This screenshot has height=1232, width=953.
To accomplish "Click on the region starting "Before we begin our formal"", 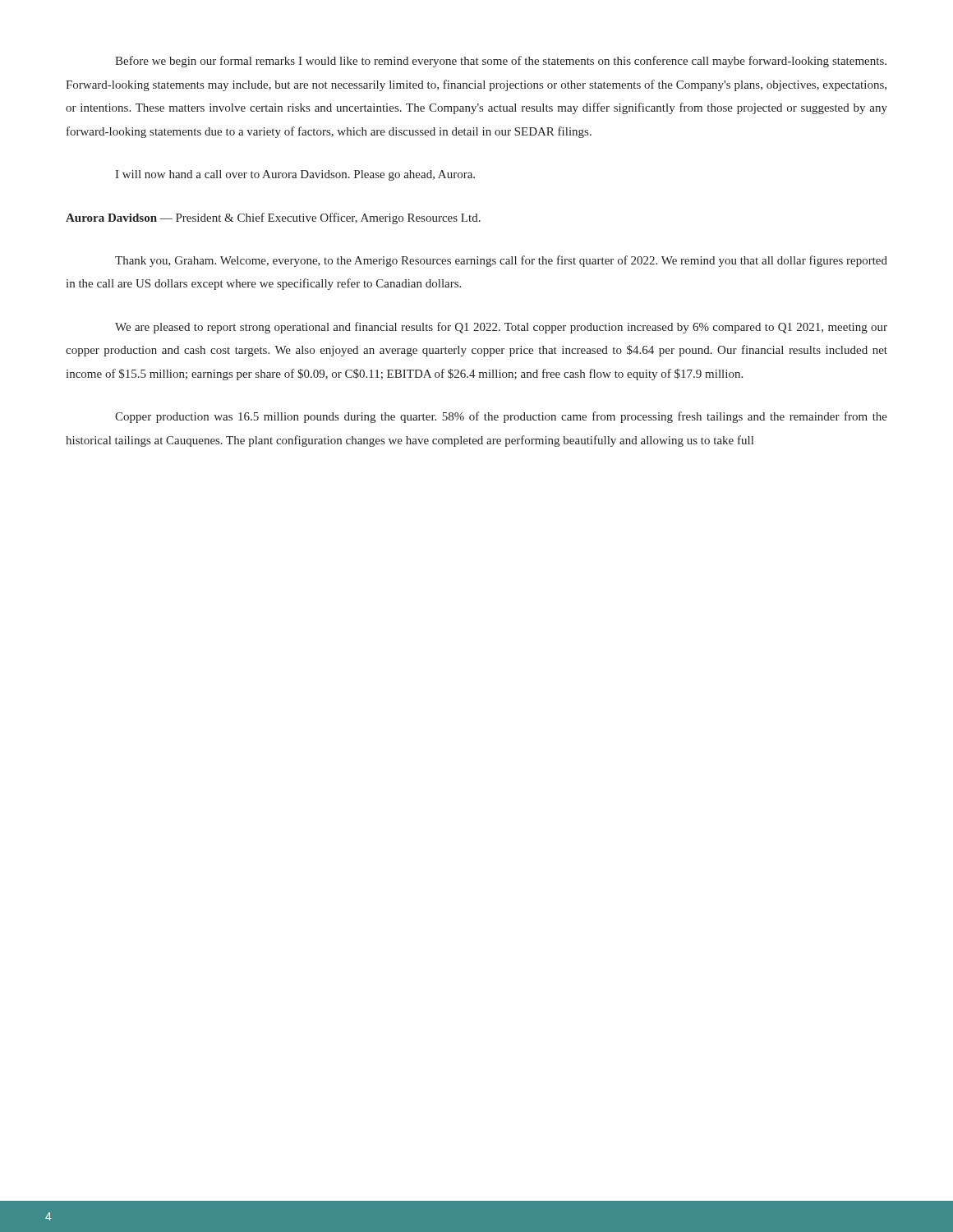I will (x=476, y=96).
